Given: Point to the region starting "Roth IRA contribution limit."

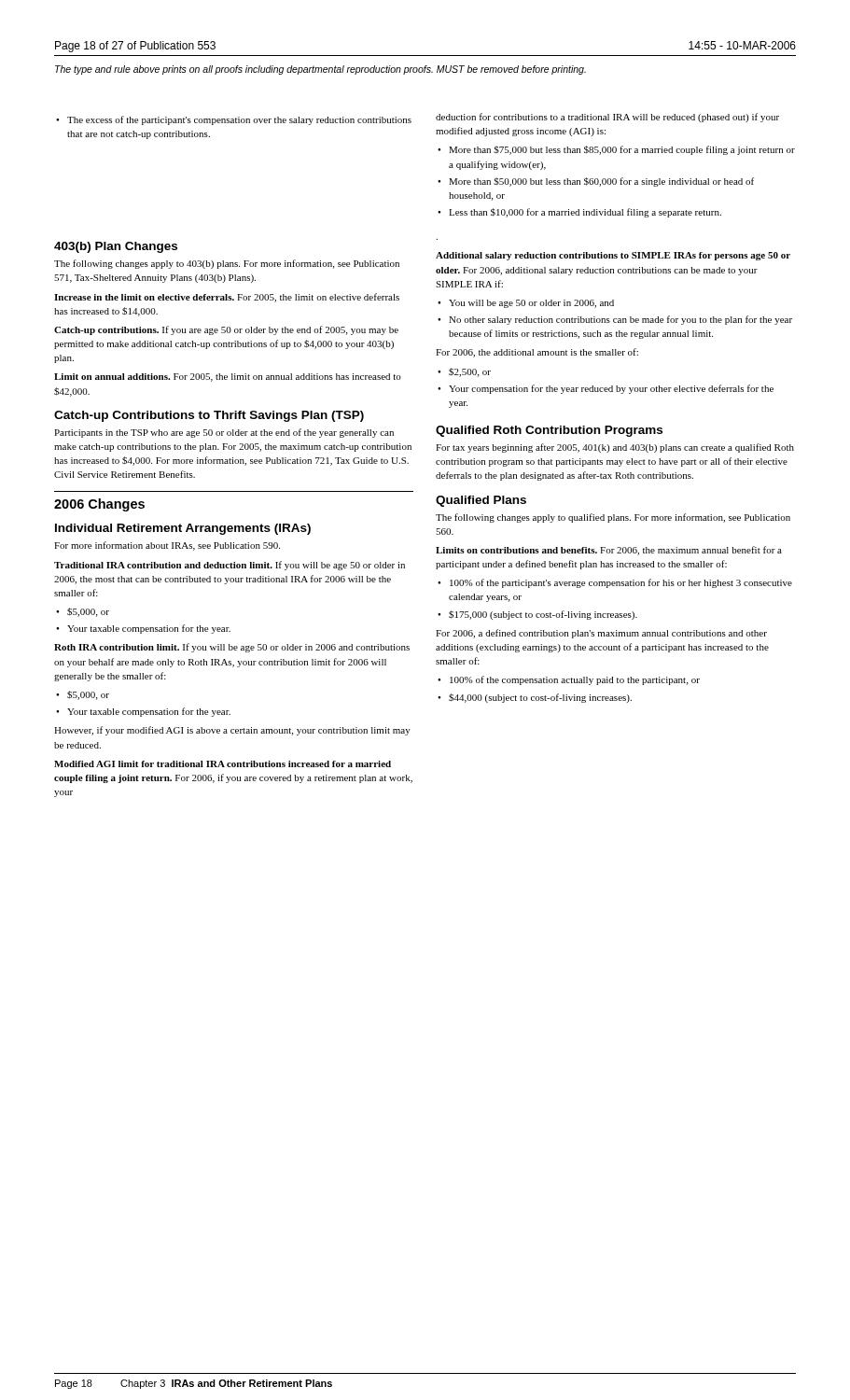Looking at the screenshot, I should (234, 662).
